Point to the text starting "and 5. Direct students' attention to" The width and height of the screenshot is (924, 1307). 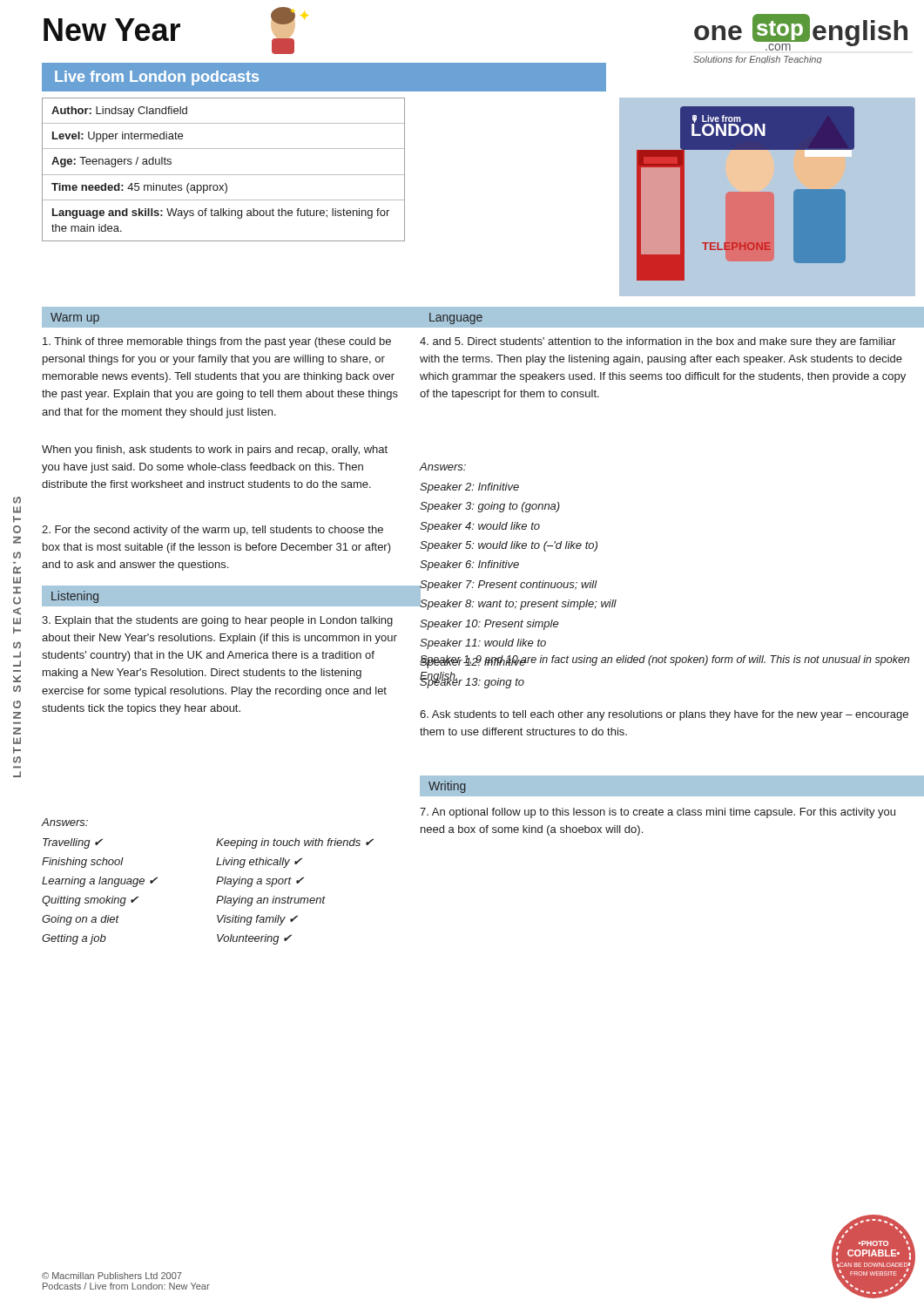(x=668, y=368)
